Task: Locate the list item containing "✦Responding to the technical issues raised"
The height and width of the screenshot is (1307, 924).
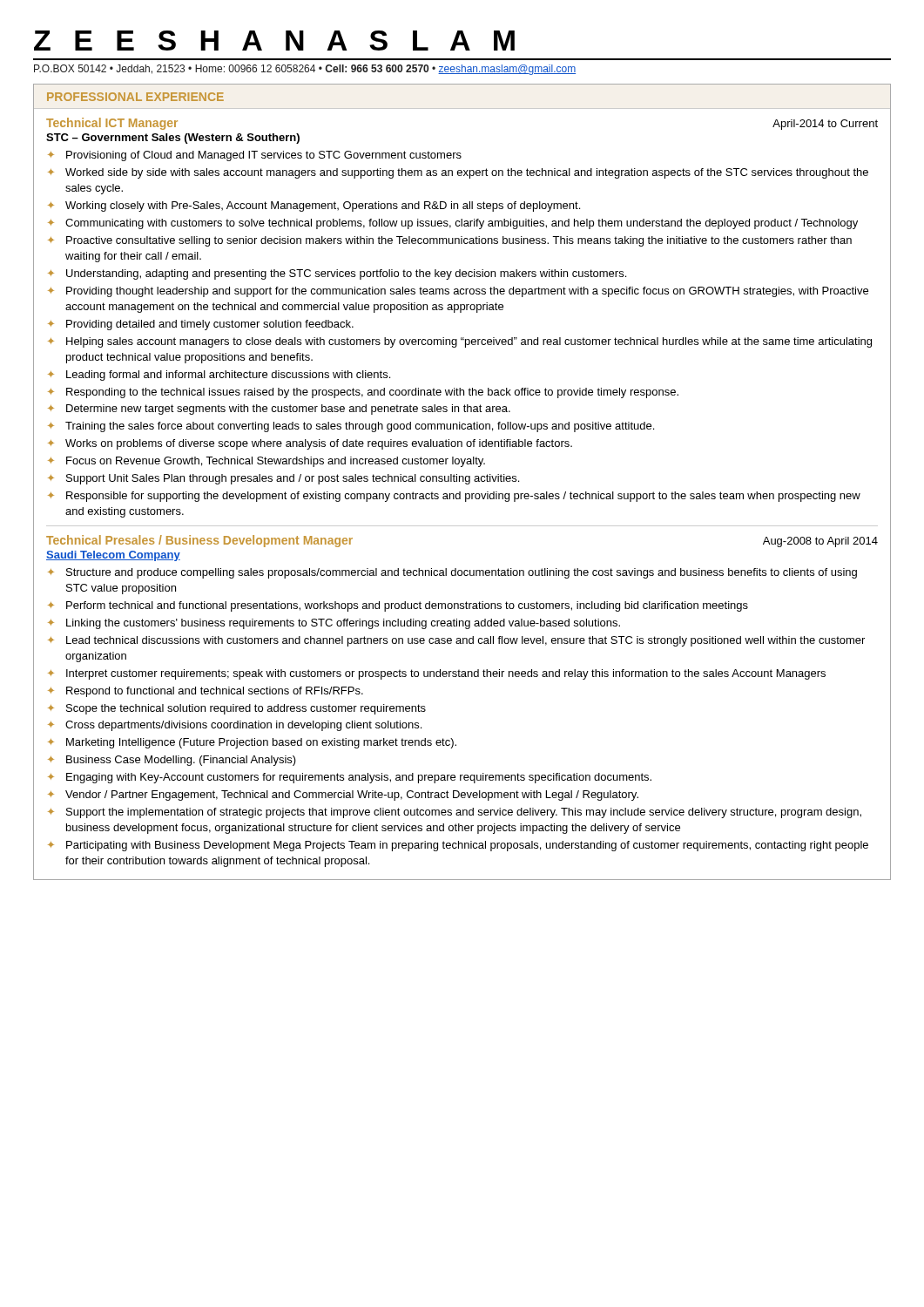Action: click(363, 392)
